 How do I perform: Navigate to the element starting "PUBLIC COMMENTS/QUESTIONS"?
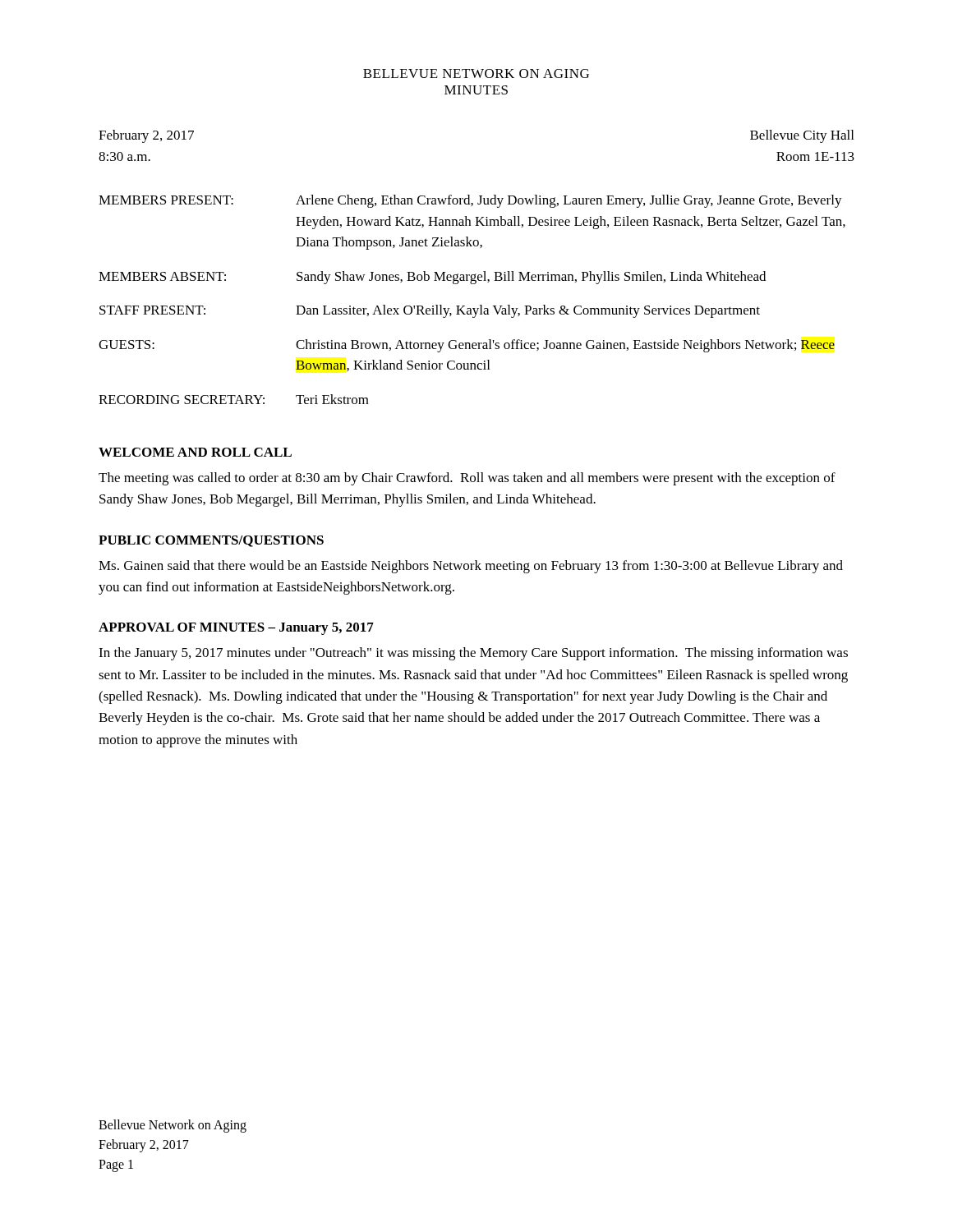point(211,540)
